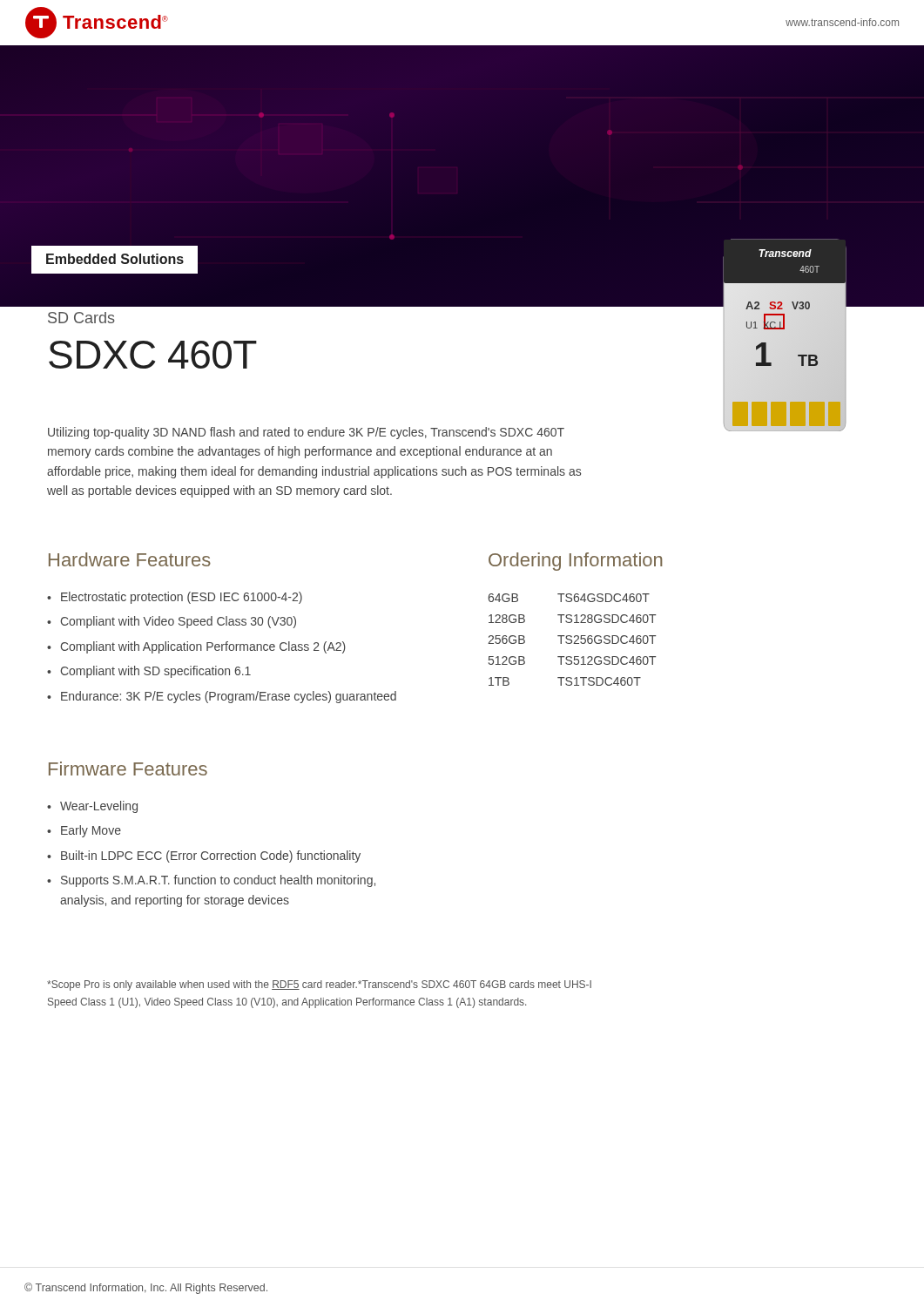924x1307 pixels.
Task: Locate the footnote that says "Scope Pro is only"
Action: tap(320, 994)
